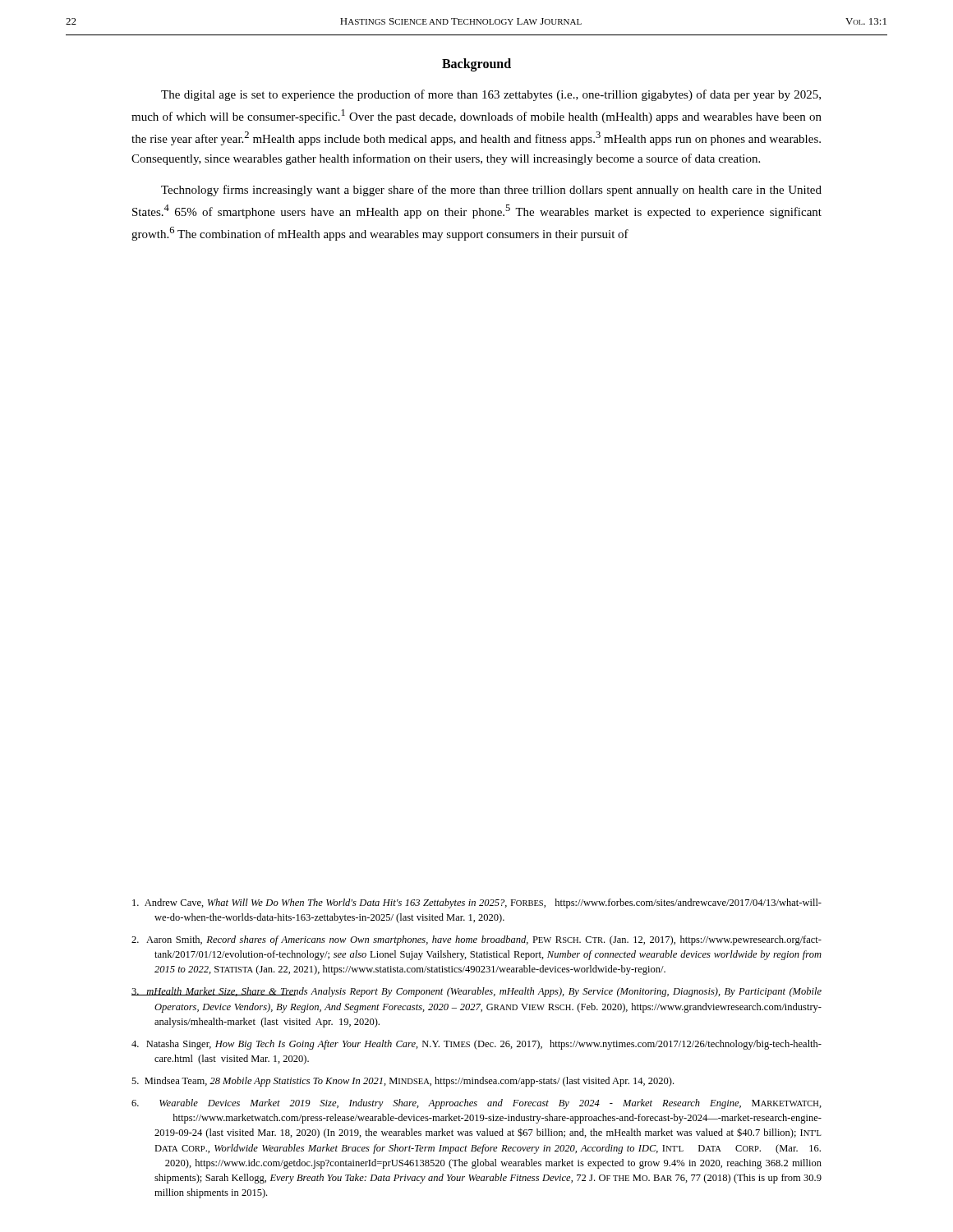Click the passage that begins "Andrew Cave, What Will We"
Screen dimensions: 1232x953
click(x=476, y=910)
